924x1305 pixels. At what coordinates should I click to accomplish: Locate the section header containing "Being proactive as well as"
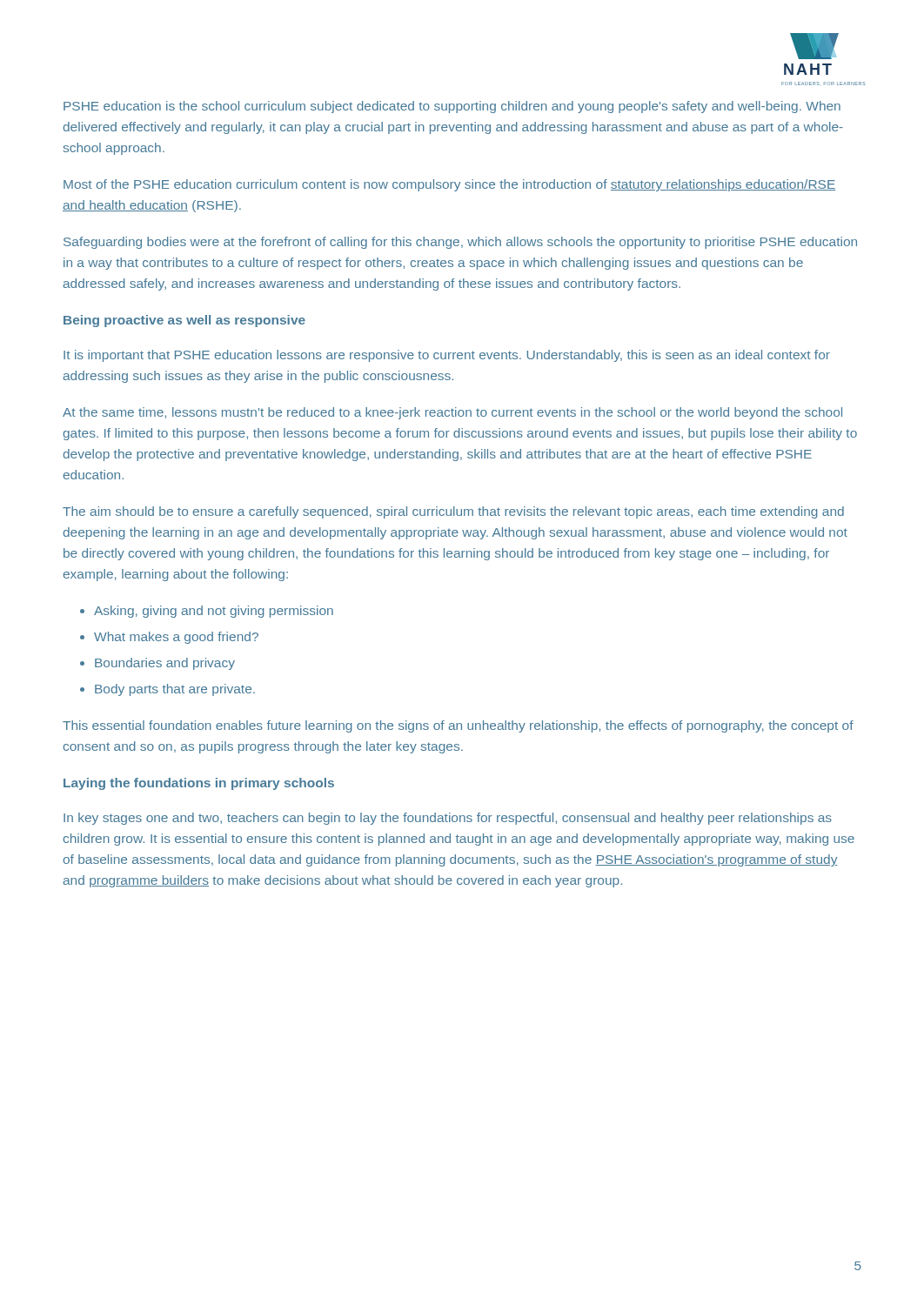click(184, 321)
